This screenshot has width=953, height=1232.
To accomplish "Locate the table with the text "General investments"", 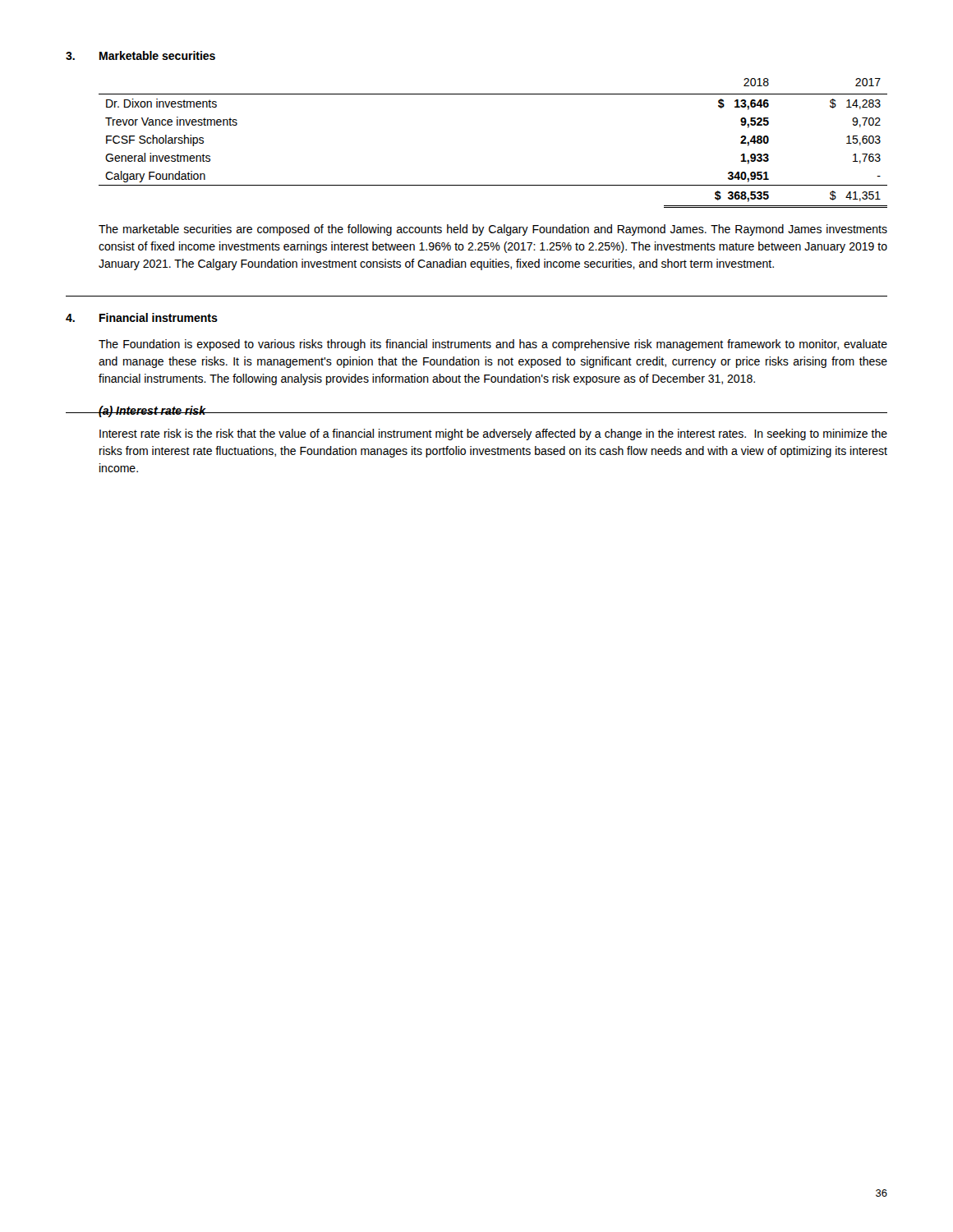I will 493,141.
